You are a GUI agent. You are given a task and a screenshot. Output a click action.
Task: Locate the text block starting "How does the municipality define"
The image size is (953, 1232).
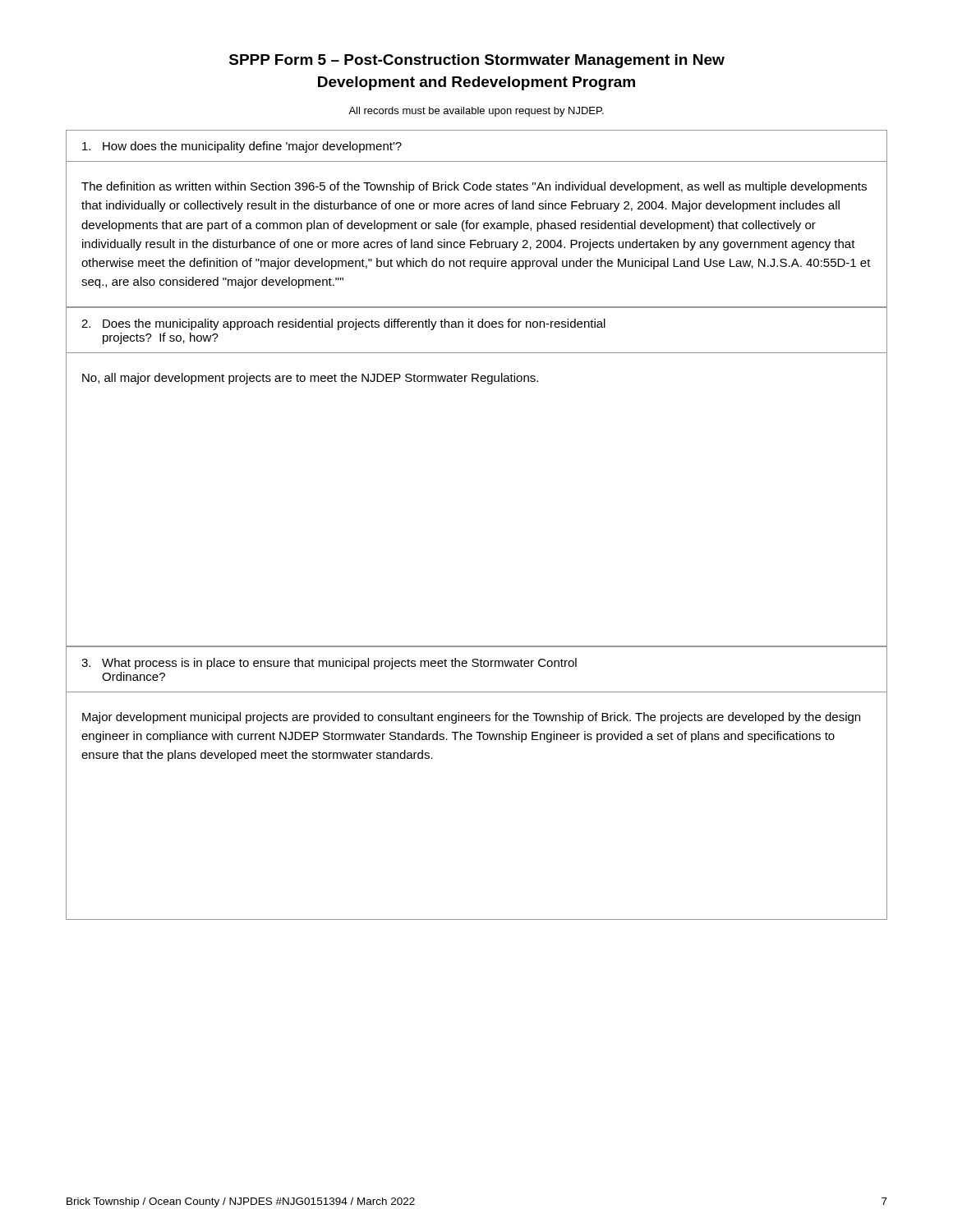(242, 147)
